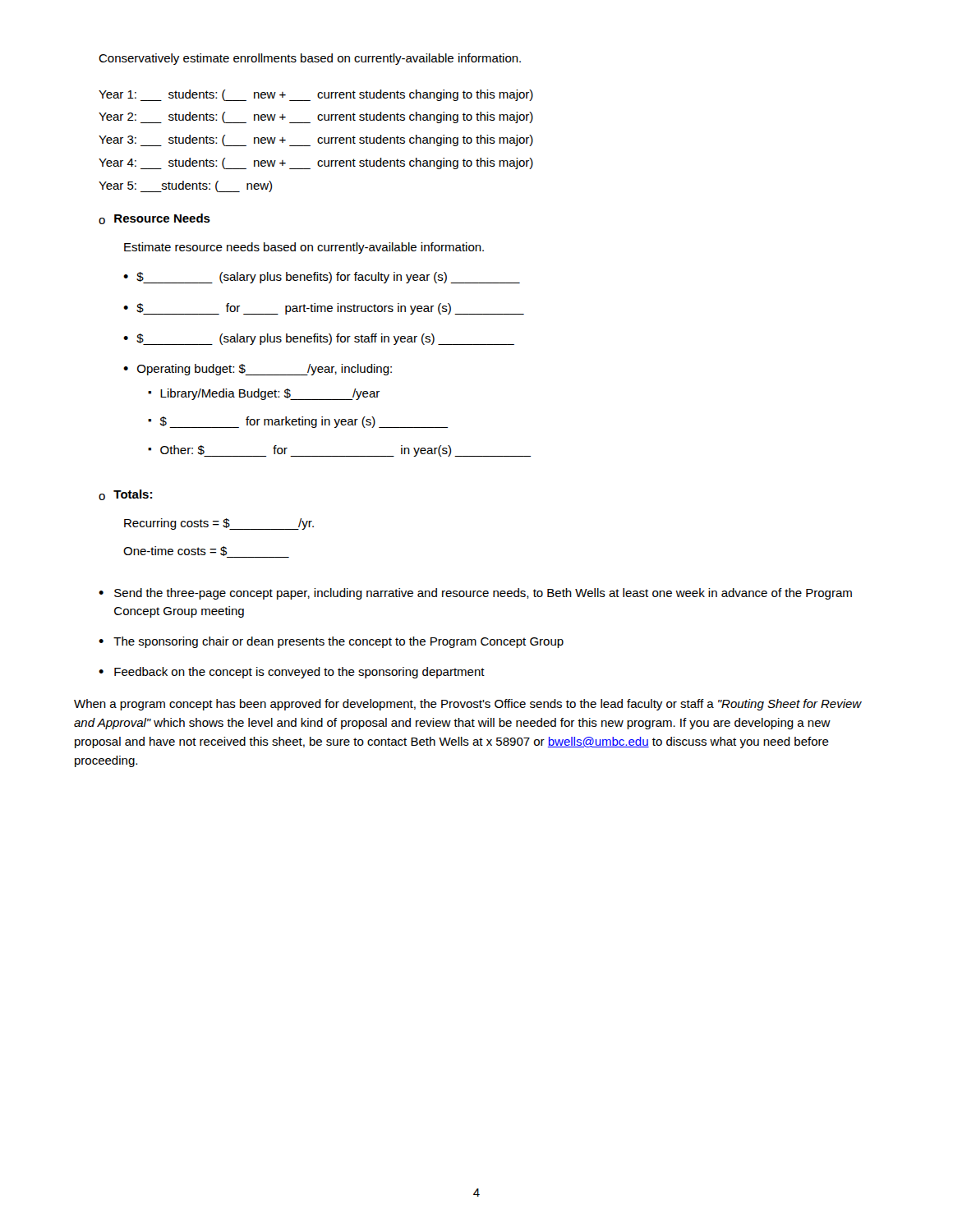Locate the region starting "• Operating budget: $_________/year, including: ▪ Library/Media"

tap(327, 415)
